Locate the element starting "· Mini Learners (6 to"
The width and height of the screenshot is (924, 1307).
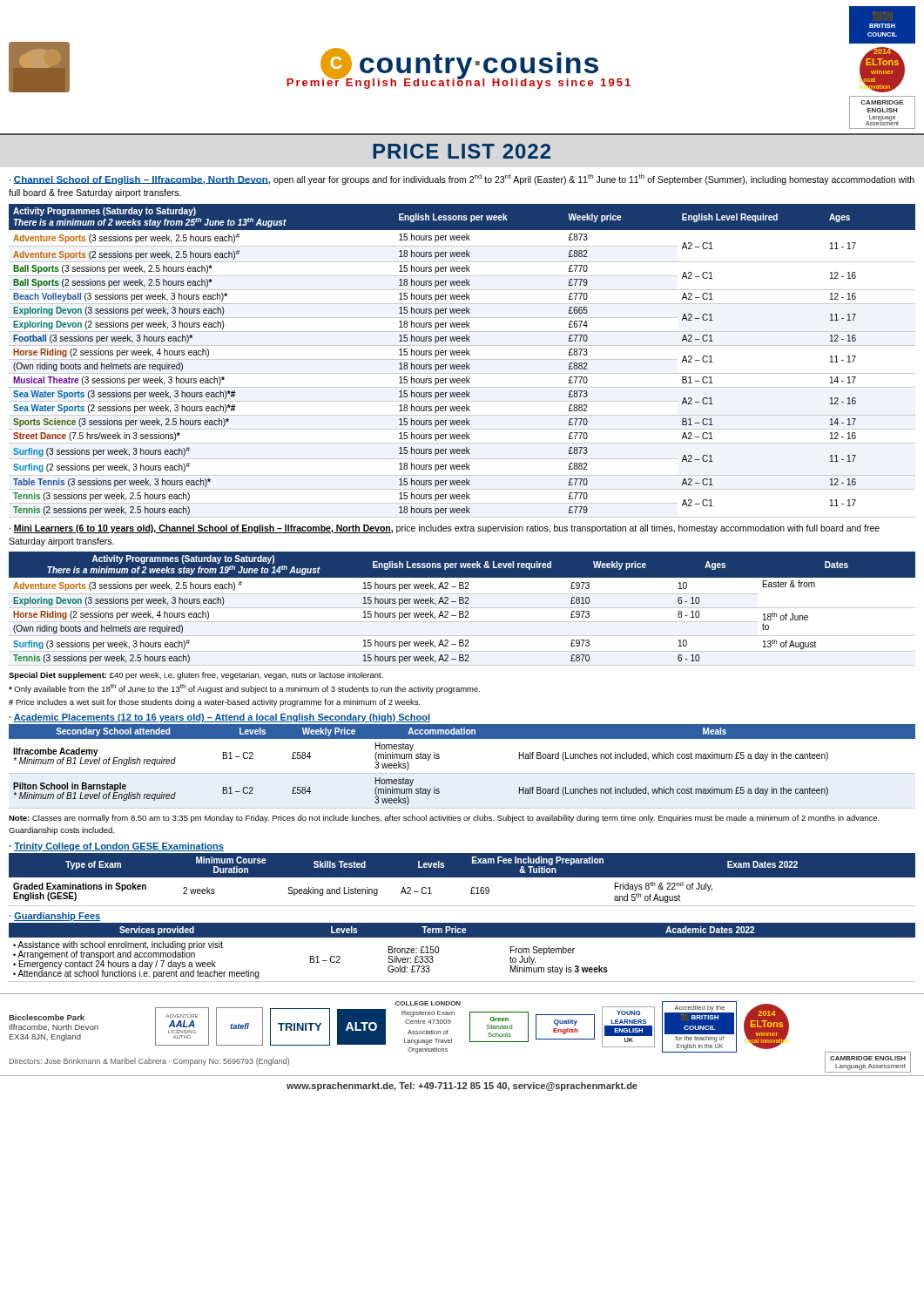444,535
